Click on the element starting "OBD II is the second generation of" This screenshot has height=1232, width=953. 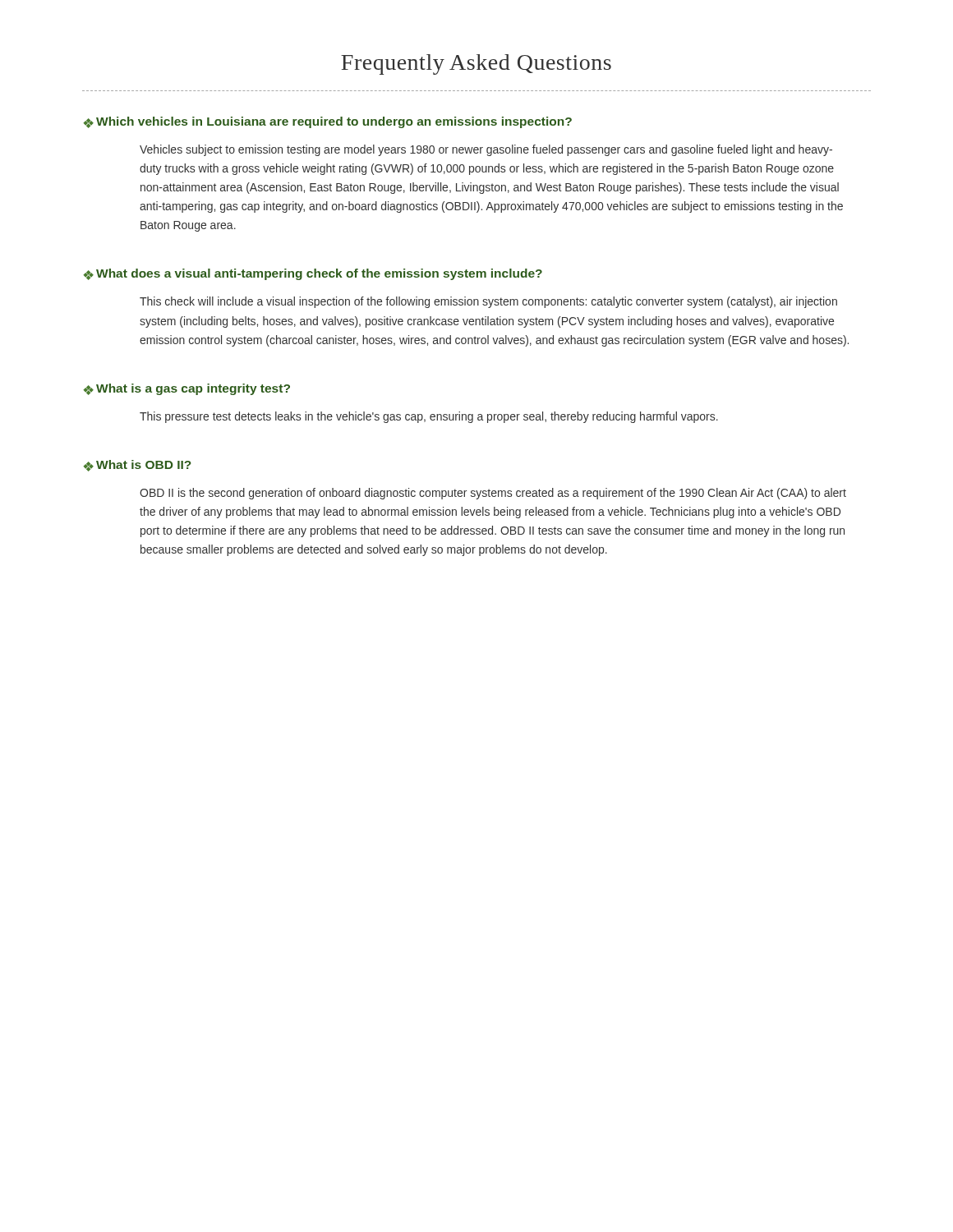tap(493, 521)
